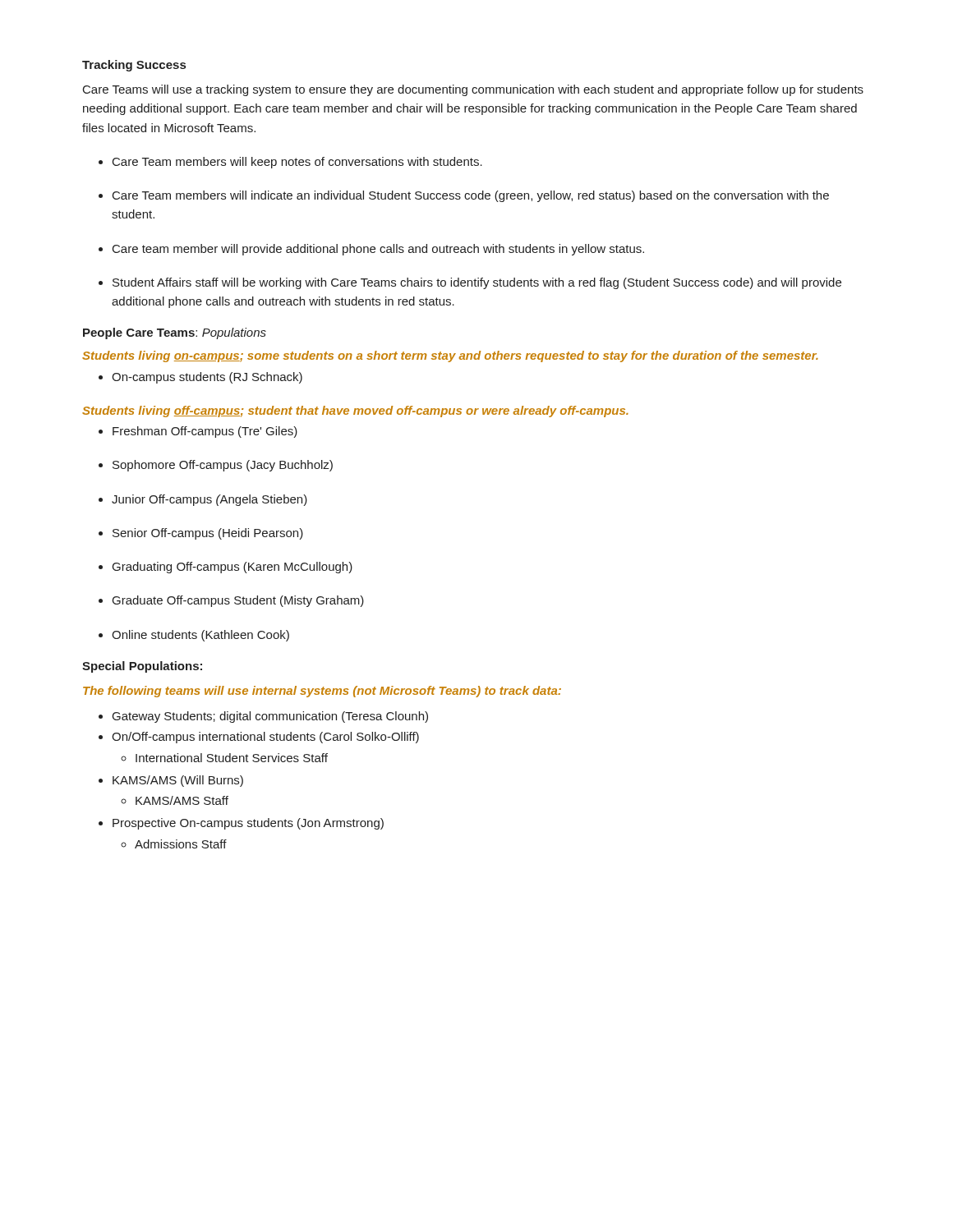Screen dimensions: 1232x953
Task: Click on the list item with the text "Junior Off-campus (Angela"
Action: coord(203,500)
